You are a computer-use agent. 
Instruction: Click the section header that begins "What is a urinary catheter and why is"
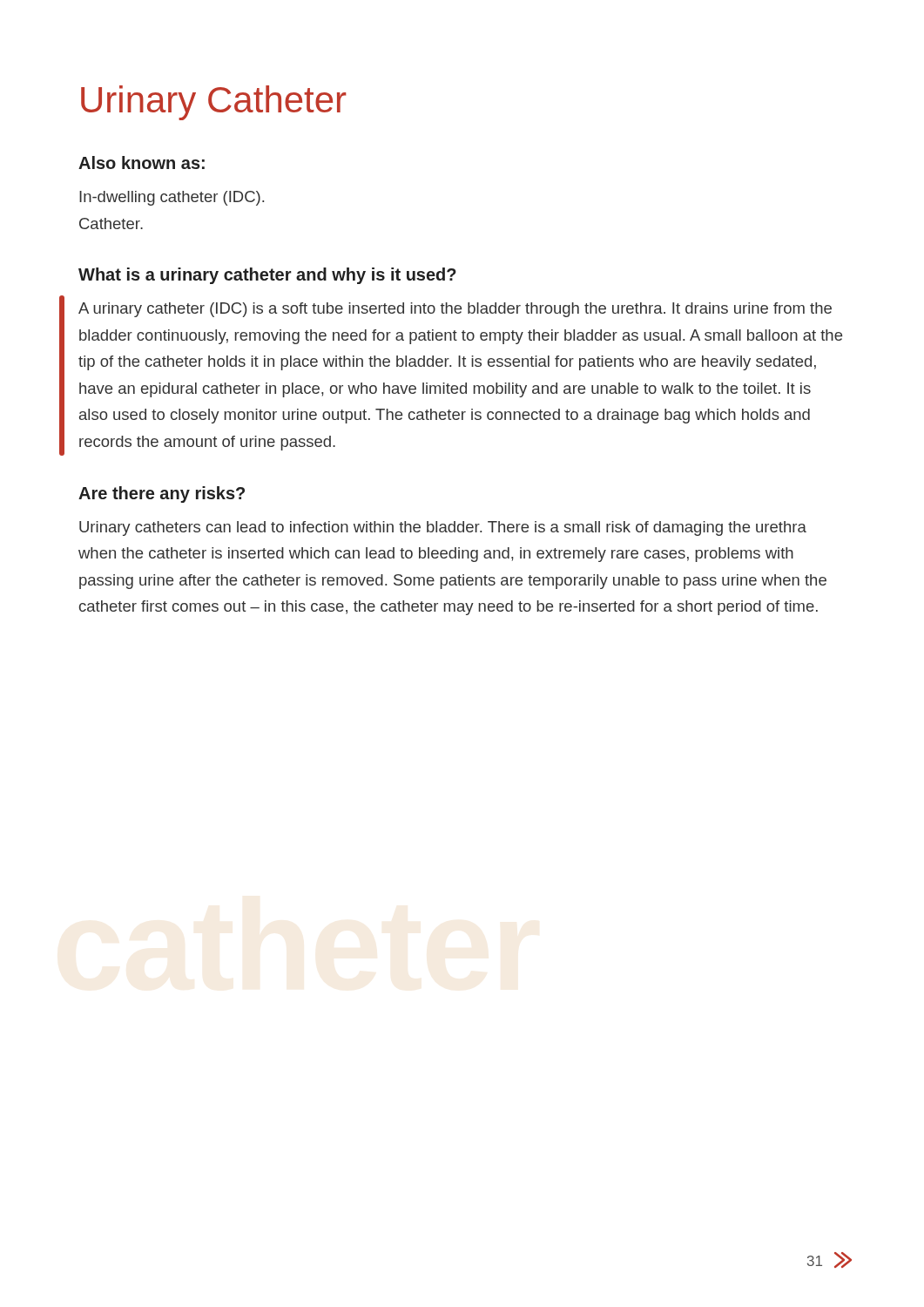pyautogui.click(x=268, y=275)
